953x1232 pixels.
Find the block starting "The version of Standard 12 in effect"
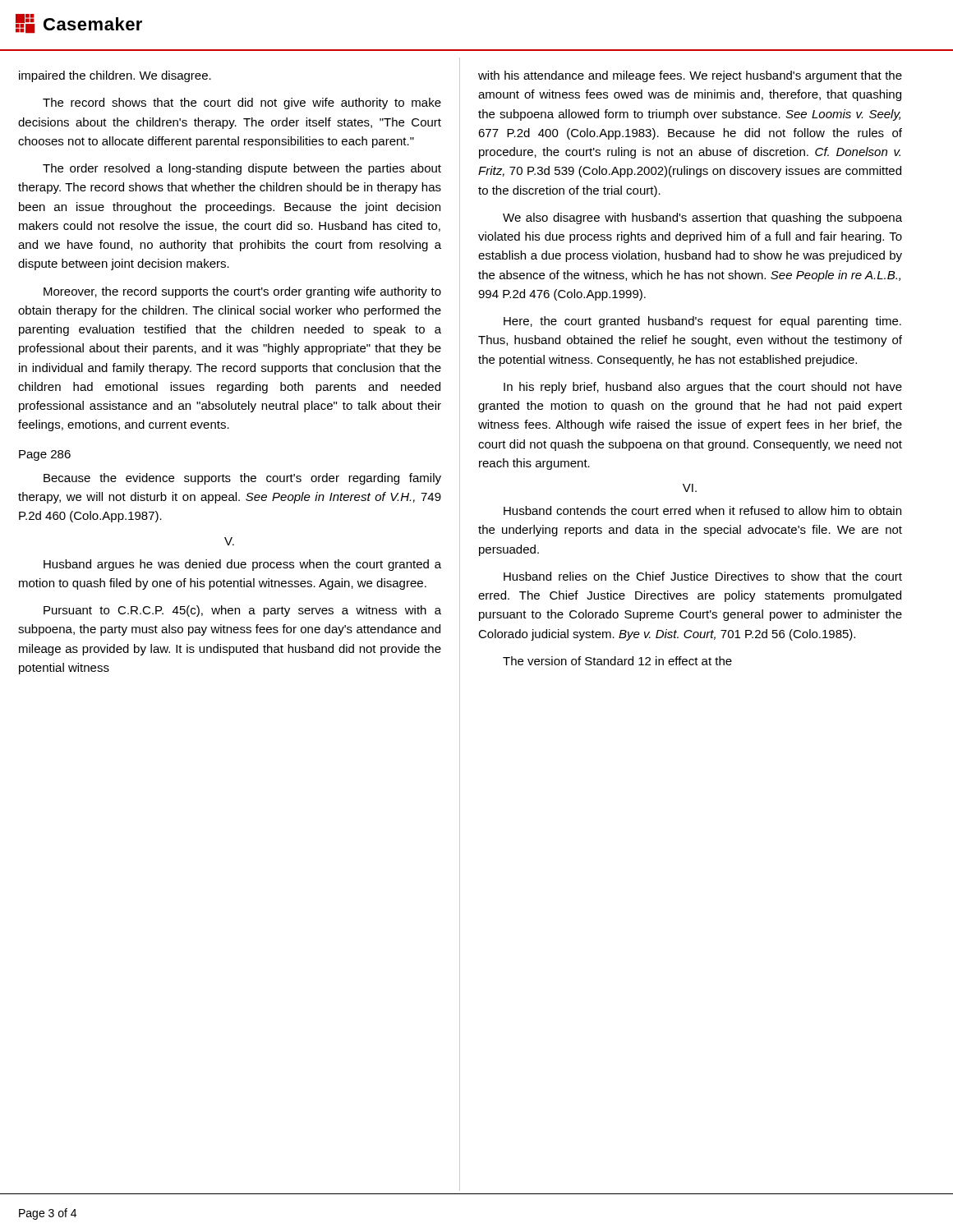(617, 661)
